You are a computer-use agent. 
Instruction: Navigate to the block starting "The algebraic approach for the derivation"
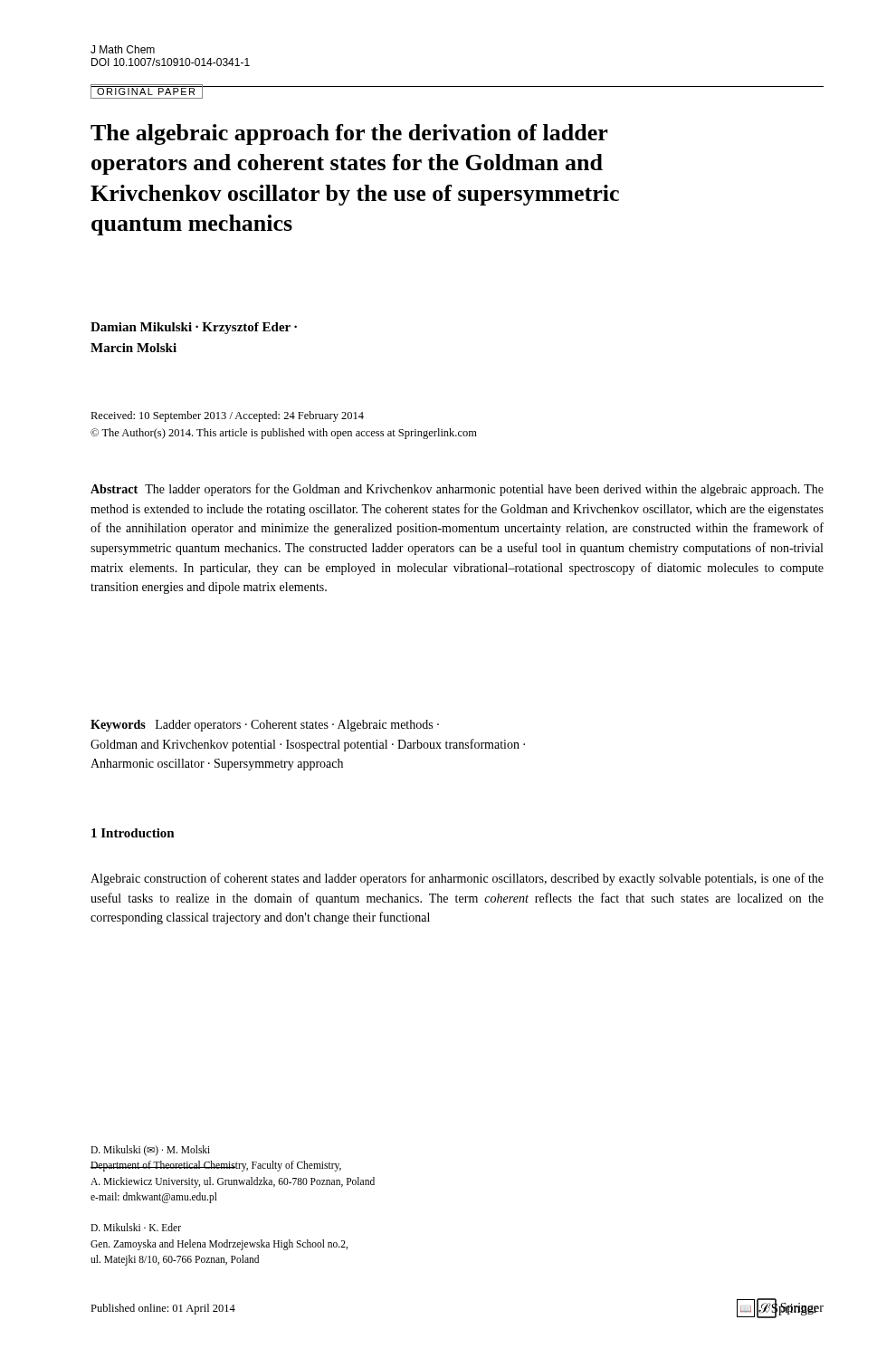coord(457,178)
